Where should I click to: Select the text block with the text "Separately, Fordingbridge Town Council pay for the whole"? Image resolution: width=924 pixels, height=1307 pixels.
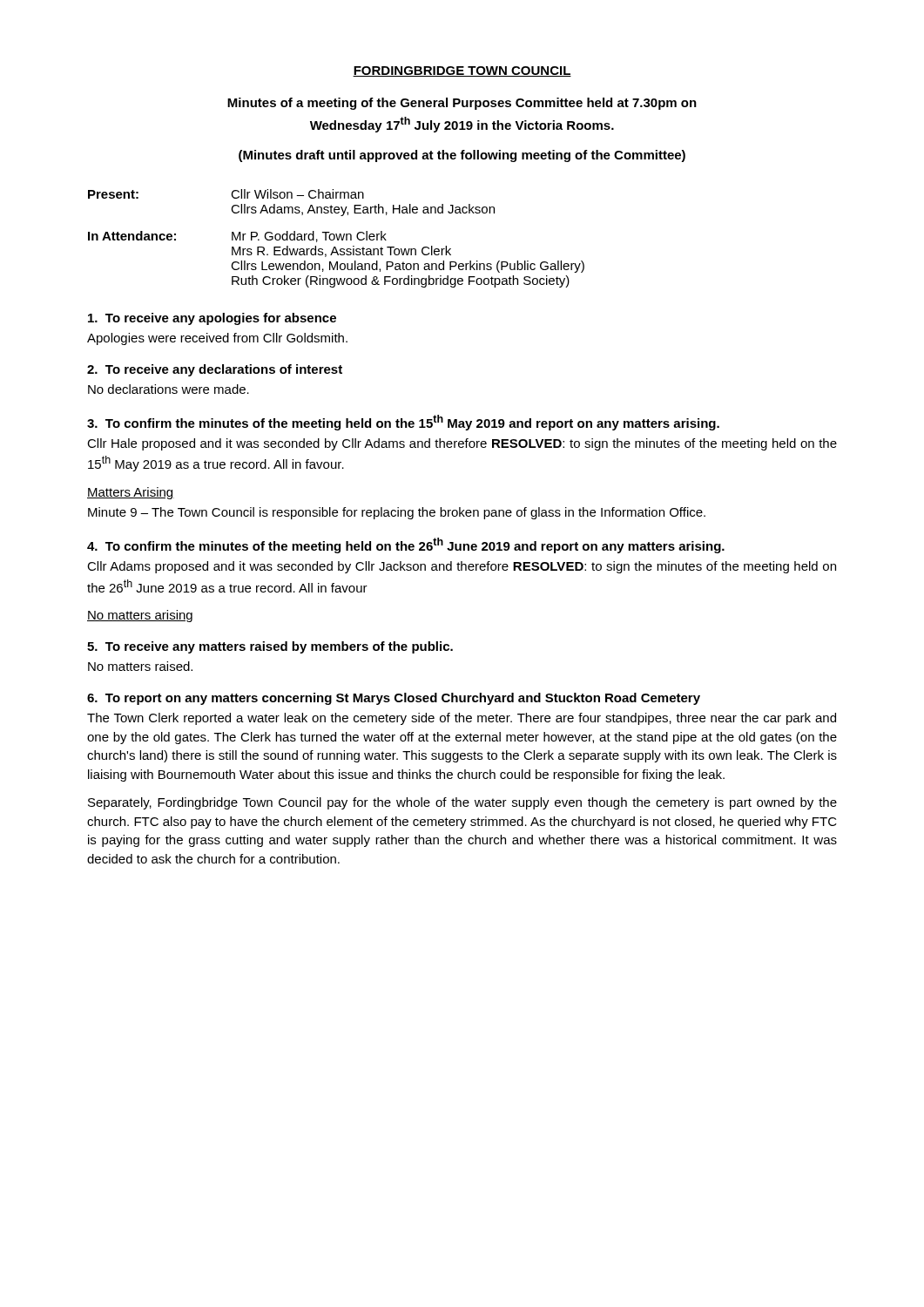click(x=462, y=830)
